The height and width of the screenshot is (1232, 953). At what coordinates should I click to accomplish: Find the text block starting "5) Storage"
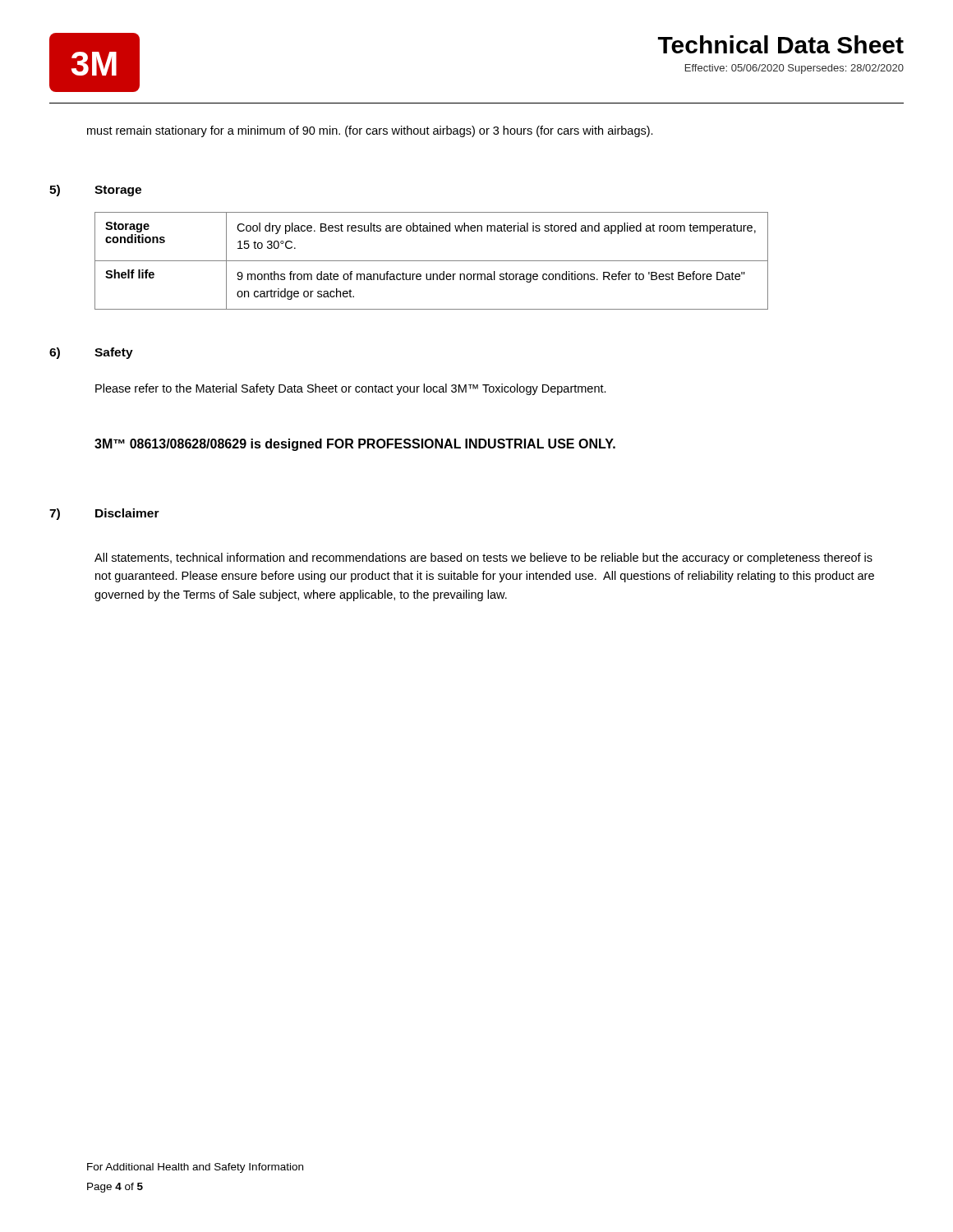tap(96, 190)
